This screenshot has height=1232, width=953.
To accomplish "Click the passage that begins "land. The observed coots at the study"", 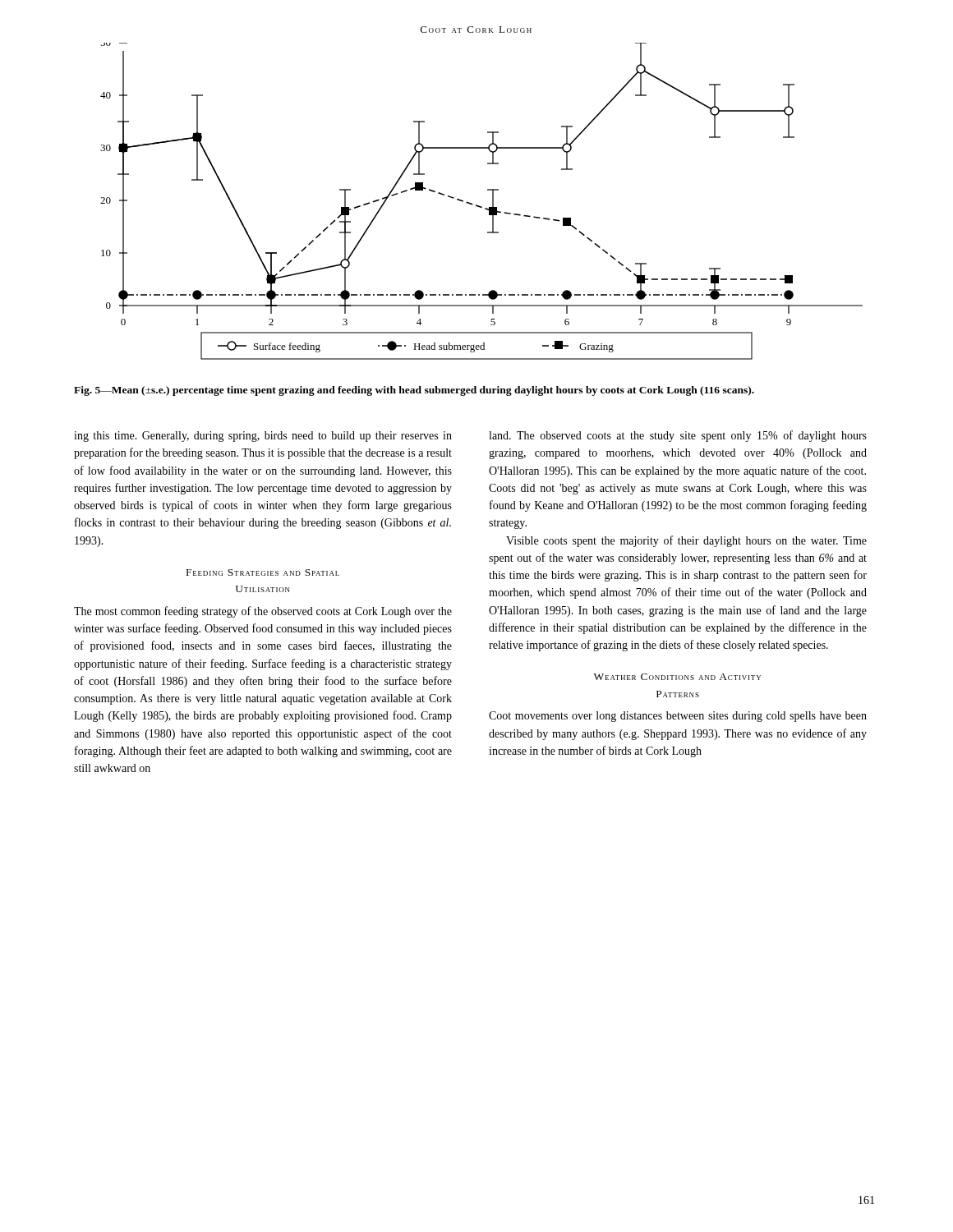I will point(678,594).
